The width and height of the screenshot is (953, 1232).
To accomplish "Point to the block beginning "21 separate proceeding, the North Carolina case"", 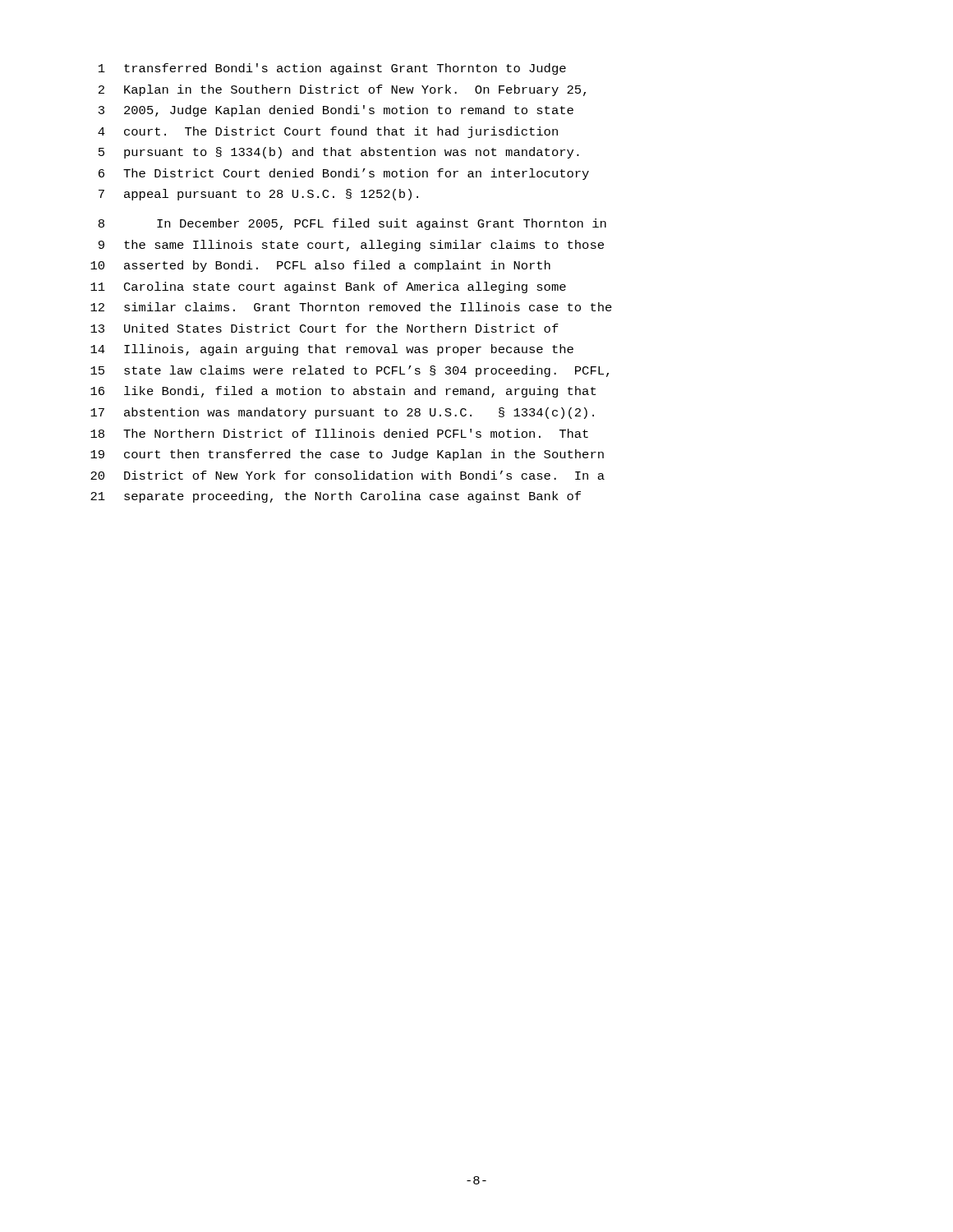I will [328, 498].
